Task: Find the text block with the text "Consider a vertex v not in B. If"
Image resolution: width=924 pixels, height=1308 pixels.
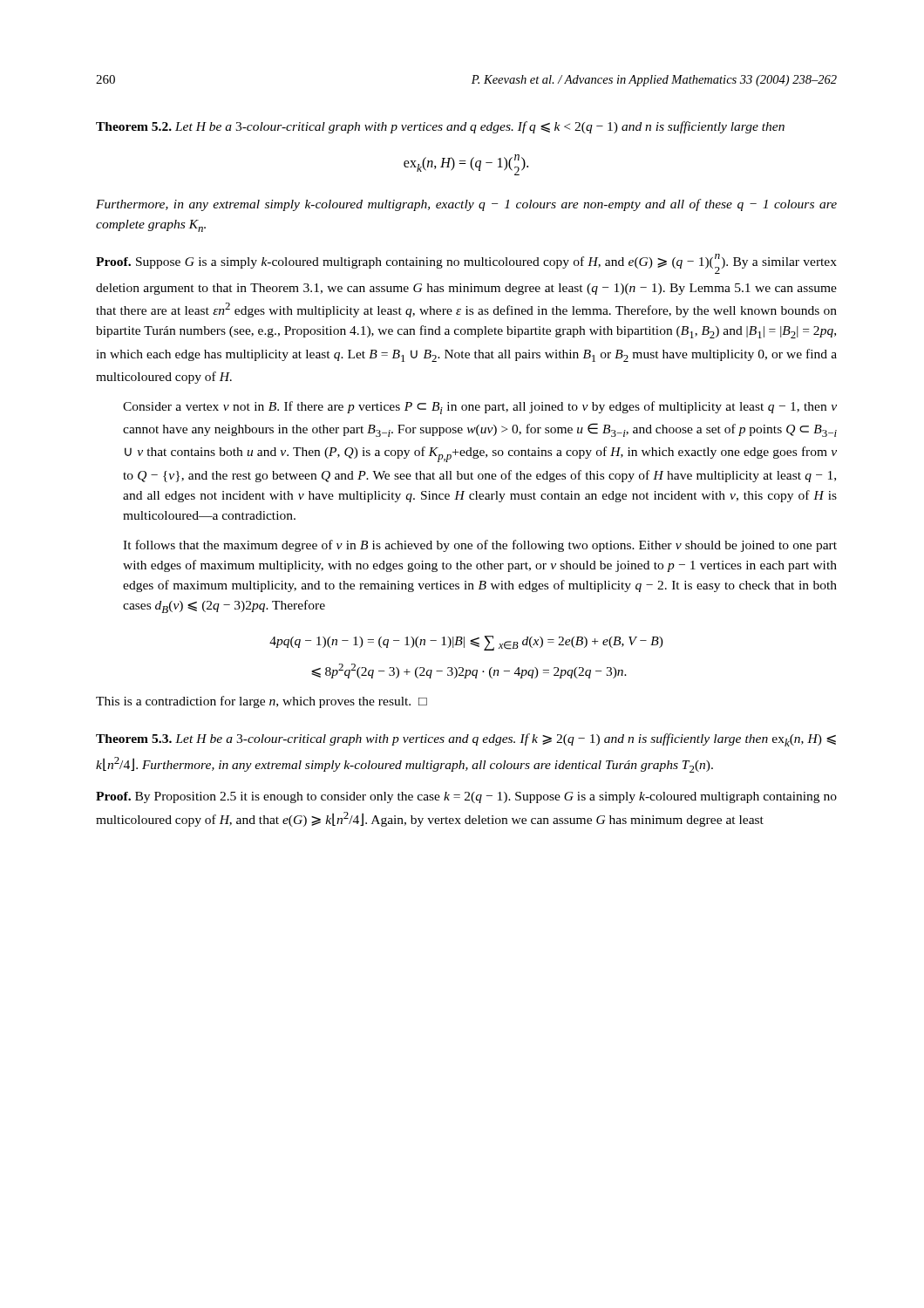Action: click(x=480, y=461)
